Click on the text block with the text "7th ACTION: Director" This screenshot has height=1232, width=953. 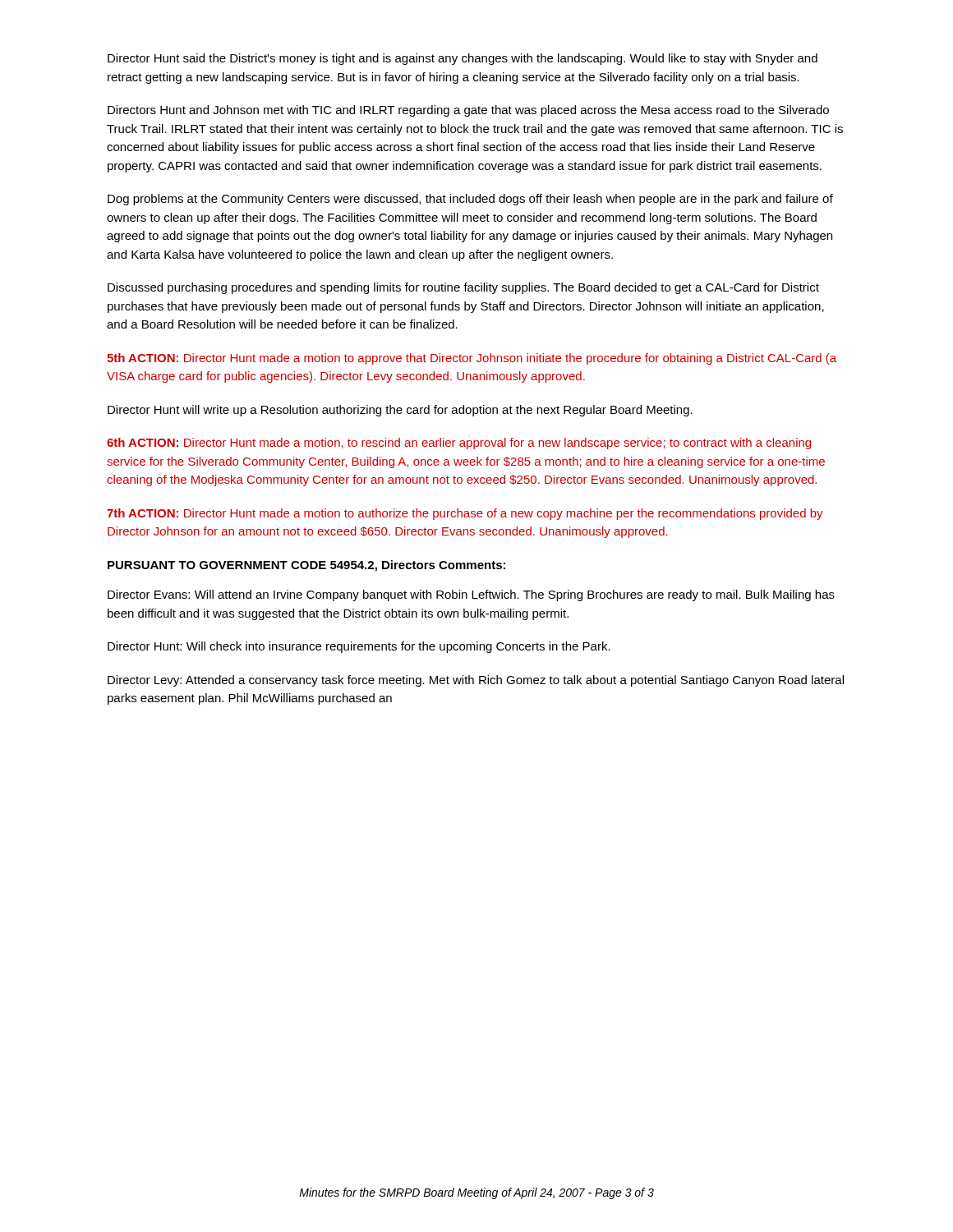pyautogui.click(x=465, y=522)
